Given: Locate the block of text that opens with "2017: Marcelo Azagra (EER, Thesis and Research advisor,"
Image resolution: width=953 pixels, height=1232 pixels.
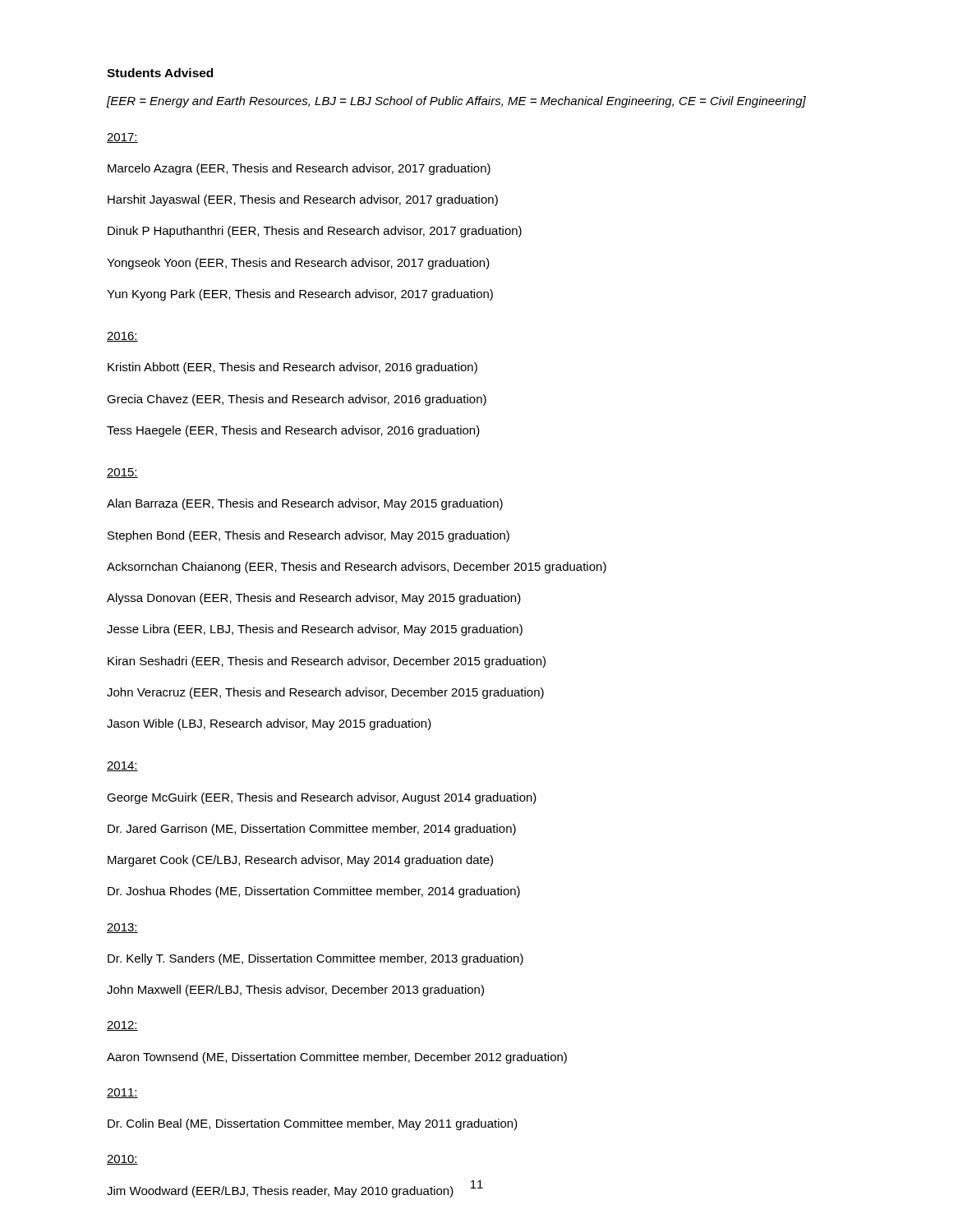Looking at the screenshot, I should pyautogui.click(x=122, y=138).
